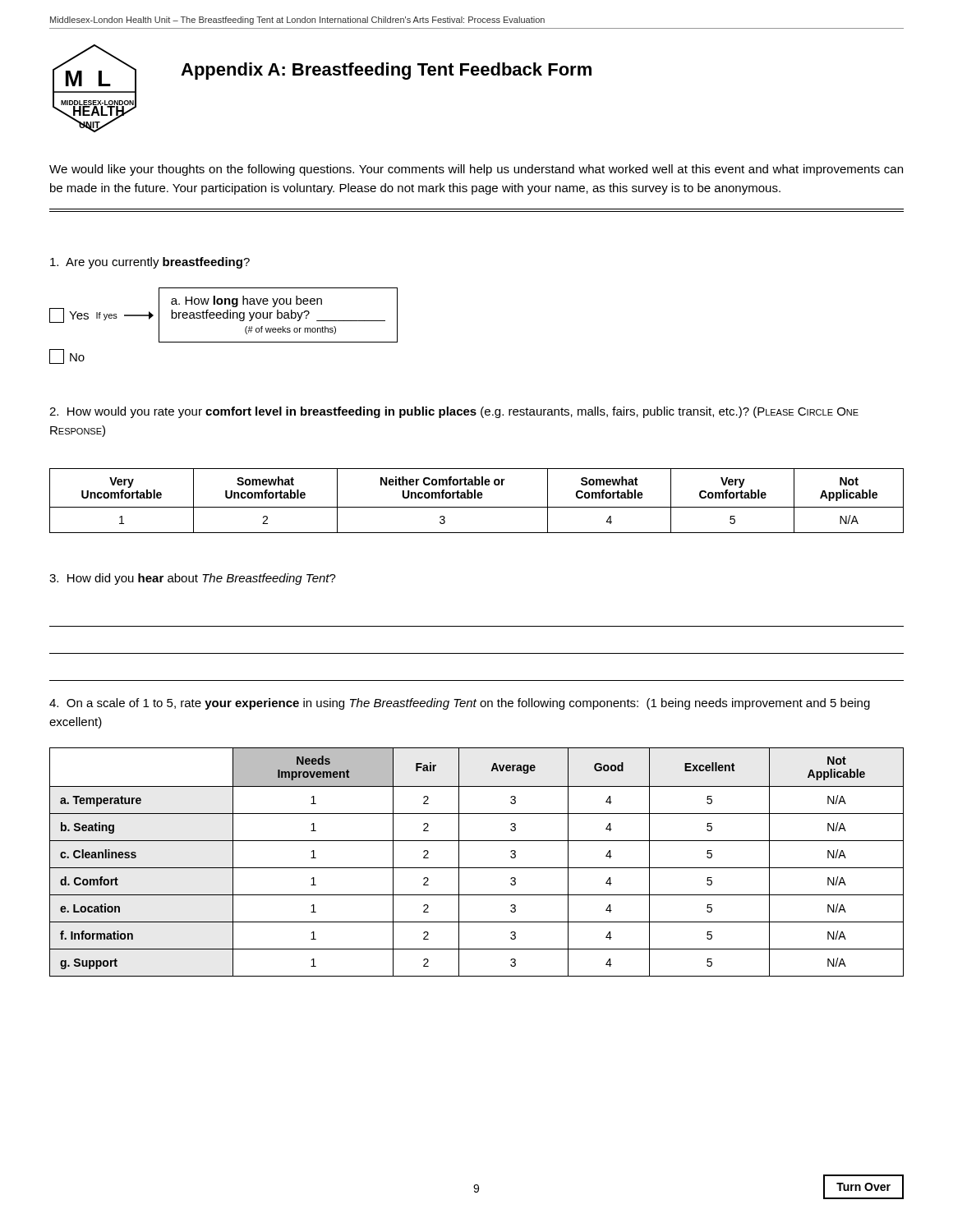Viewport: 953px width, 1232px height.
Task: Point to the region starting "Appendix A: Breastfeeding Tent Feedback"
Action: [x=387, y=69]
